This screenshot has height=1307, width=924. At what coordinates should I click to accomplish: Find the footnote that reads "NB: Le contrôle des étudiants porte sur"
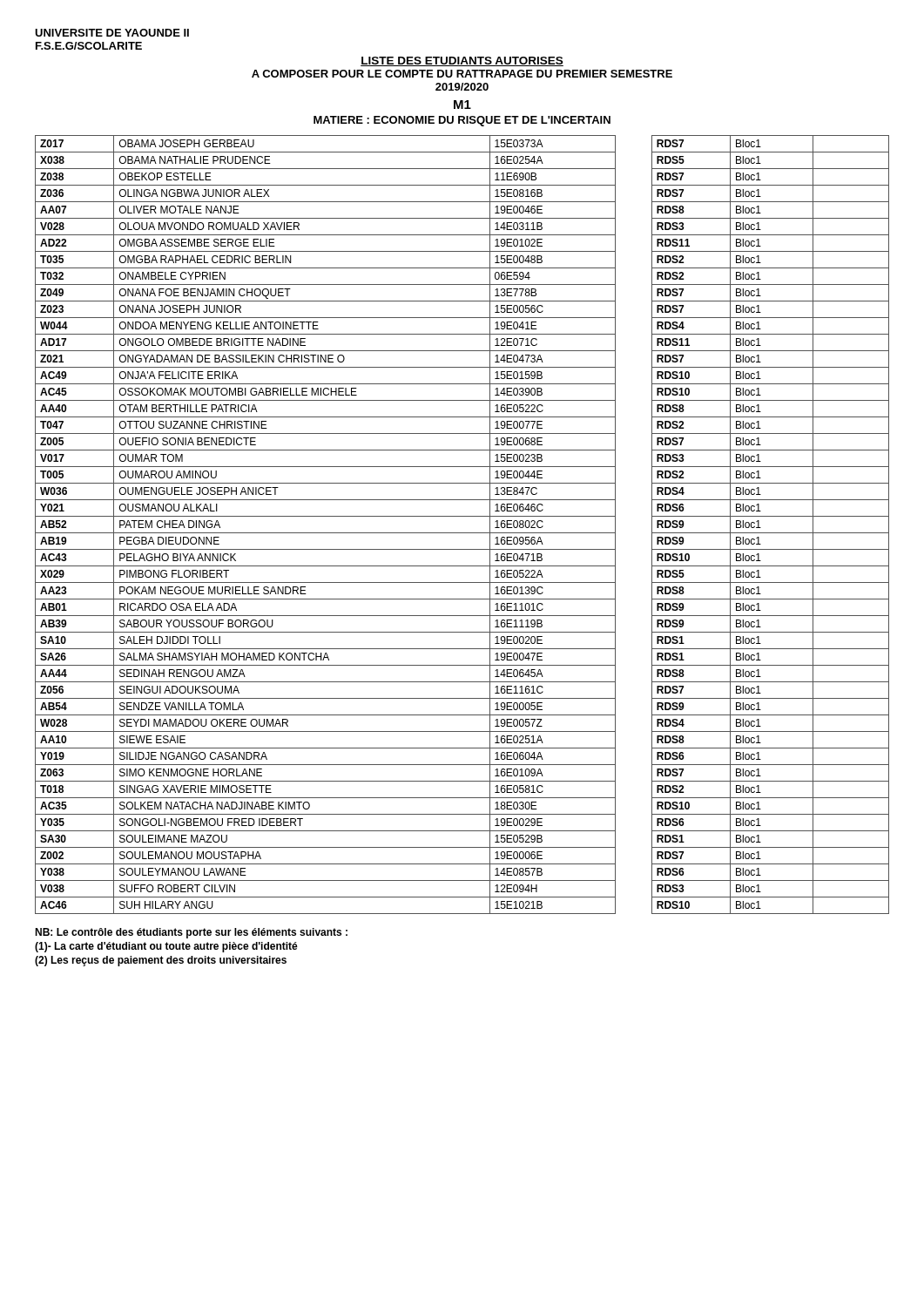pyautogui.click(x=191, y=933)
